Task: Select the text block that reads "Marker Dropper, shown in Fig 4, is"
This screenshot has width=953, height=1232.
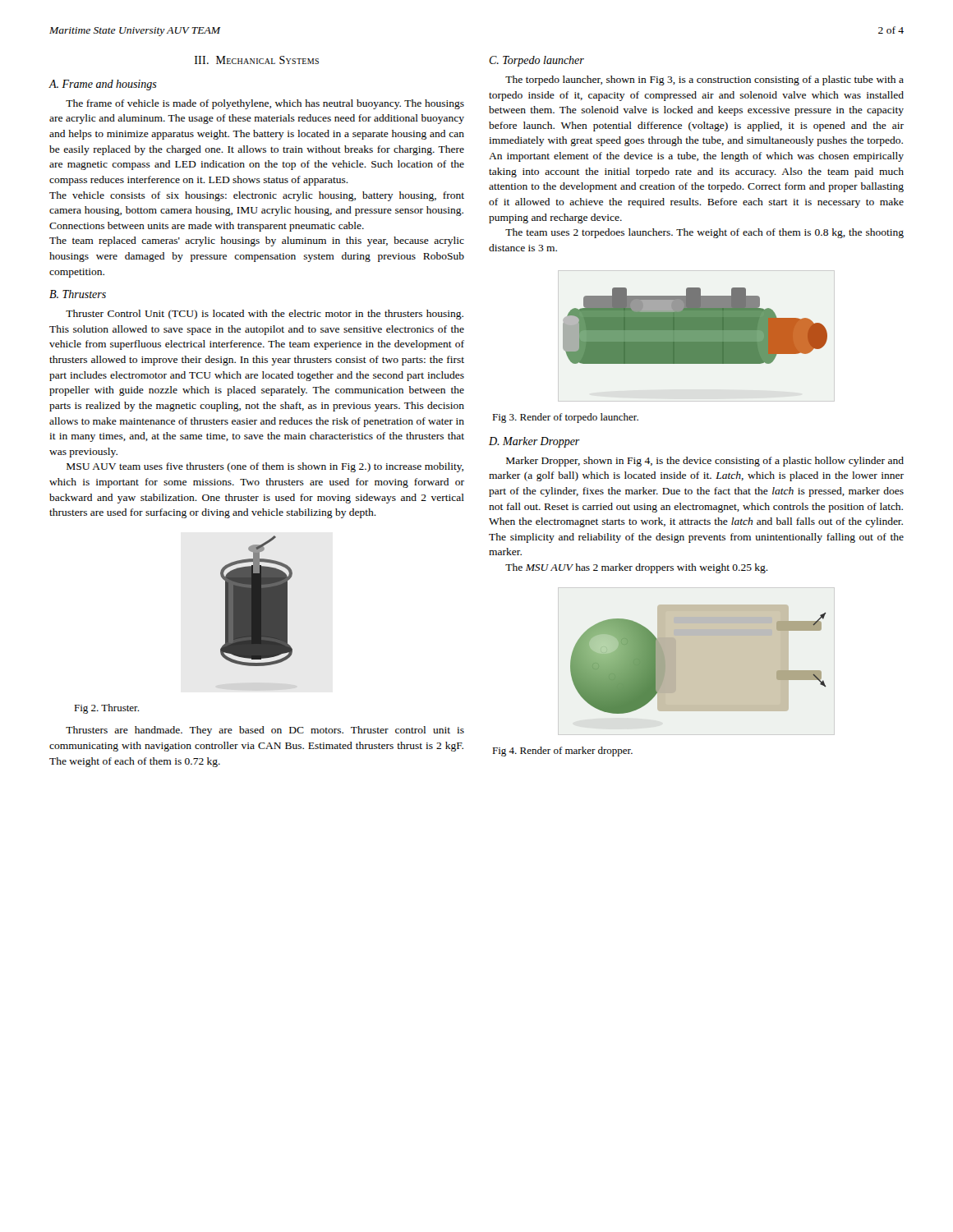Action: 696,514
